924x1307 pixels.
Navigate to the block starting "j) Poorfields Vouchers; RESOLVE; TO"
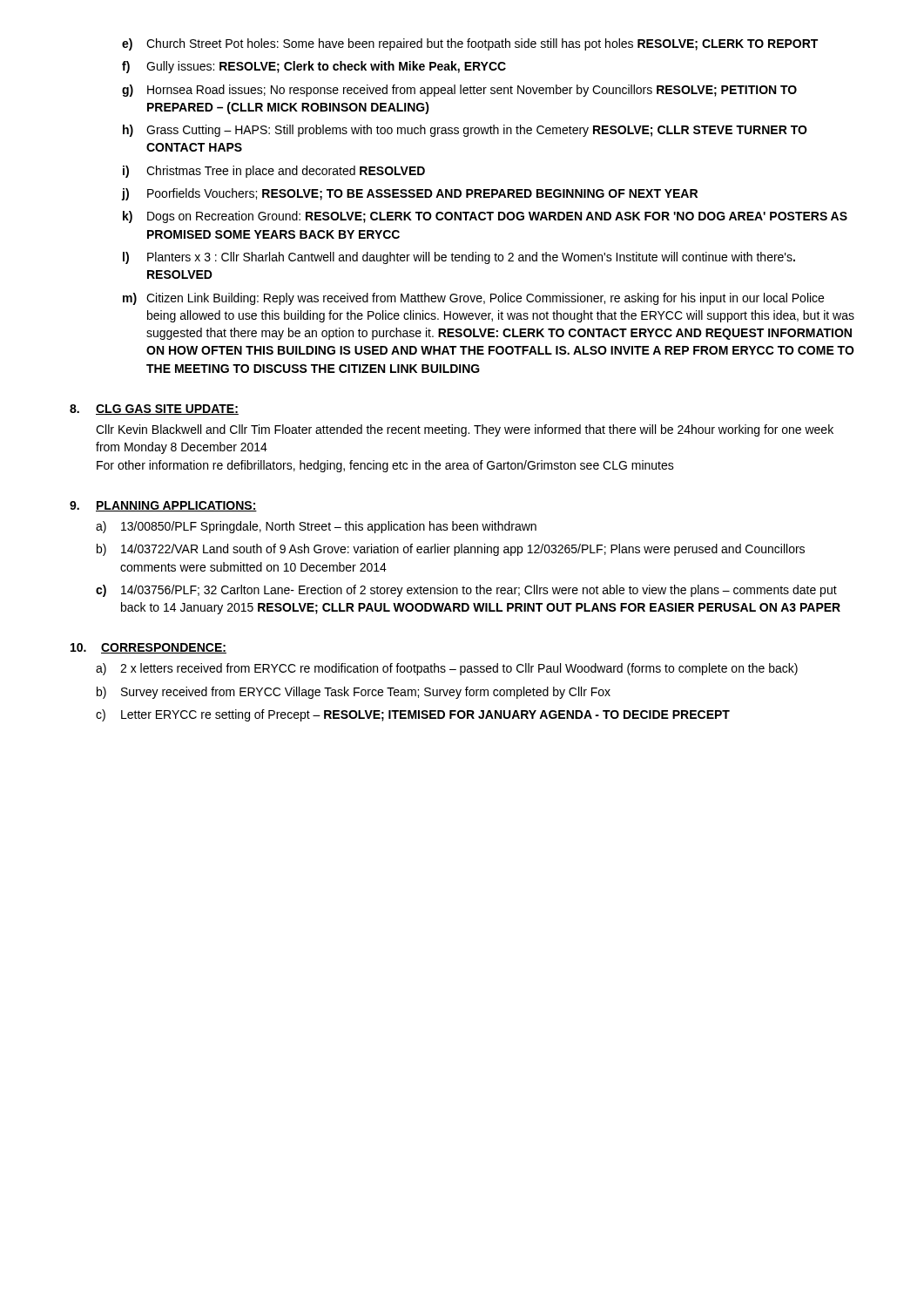tap(488, 194)
